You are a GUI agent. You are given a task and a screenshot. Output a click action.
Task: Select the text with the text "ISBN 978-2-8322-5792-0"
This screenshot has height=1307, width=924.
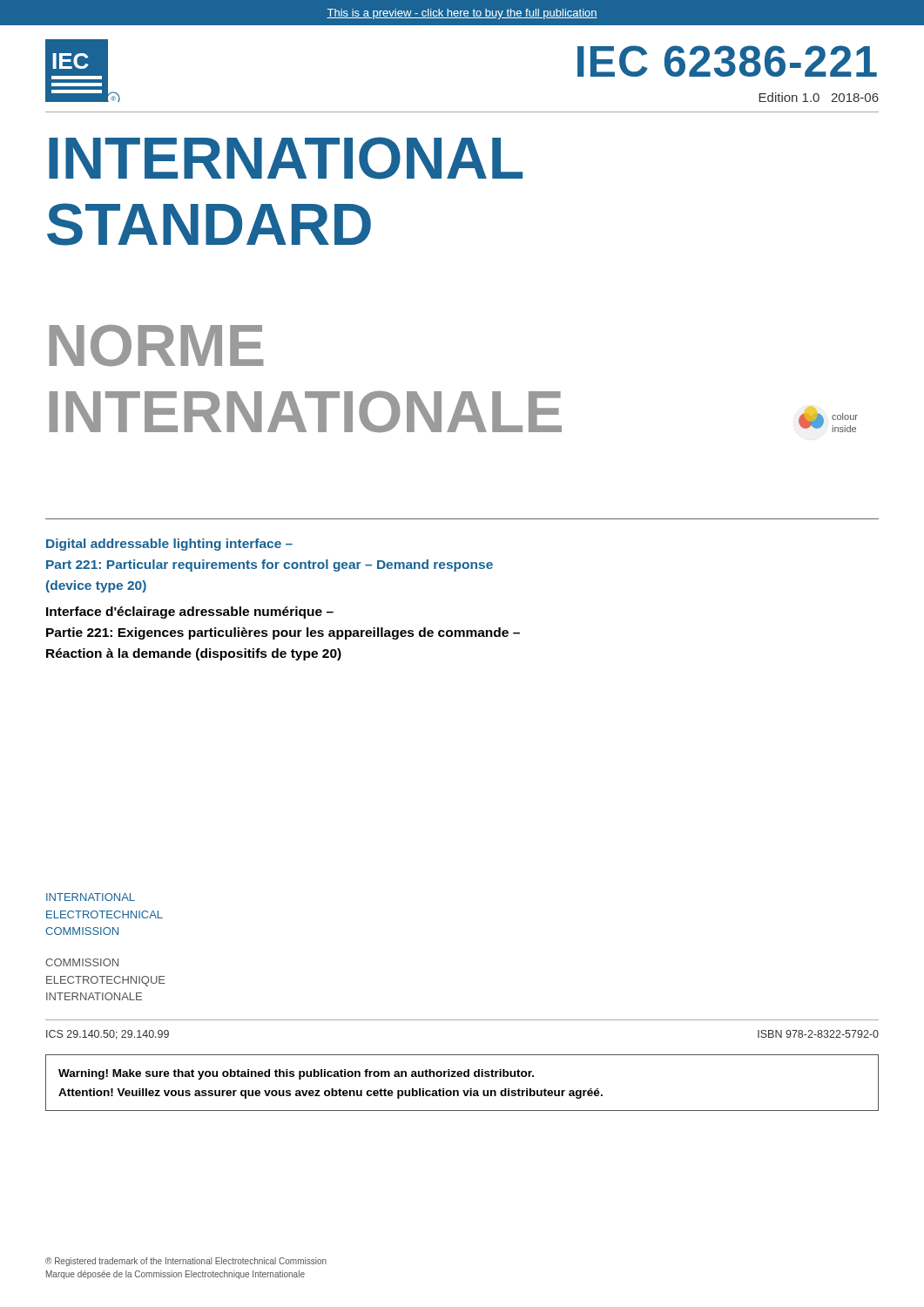point(818,1034)
